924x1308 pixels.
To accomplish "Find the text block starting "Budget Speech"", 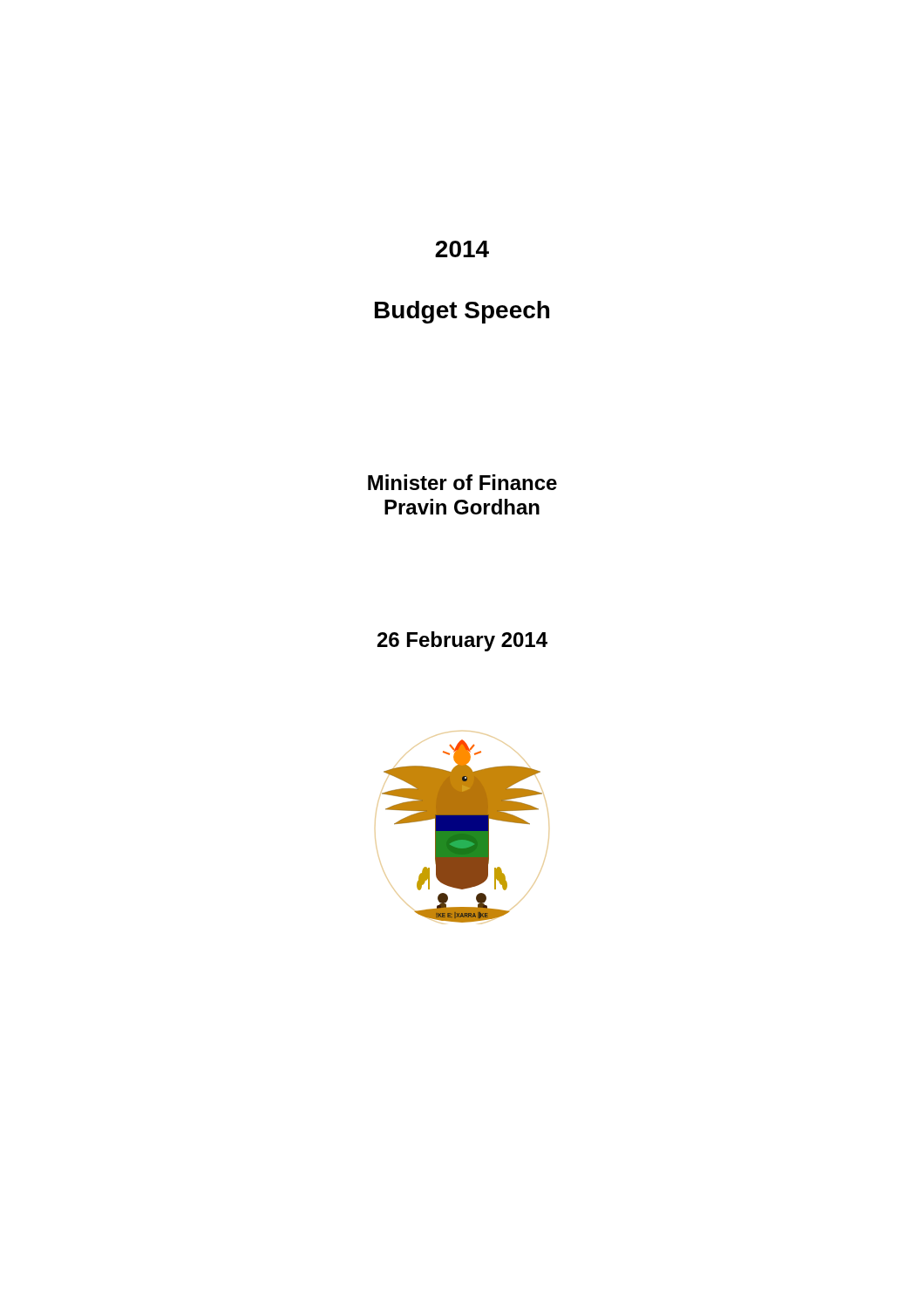I will click(462, 310).
